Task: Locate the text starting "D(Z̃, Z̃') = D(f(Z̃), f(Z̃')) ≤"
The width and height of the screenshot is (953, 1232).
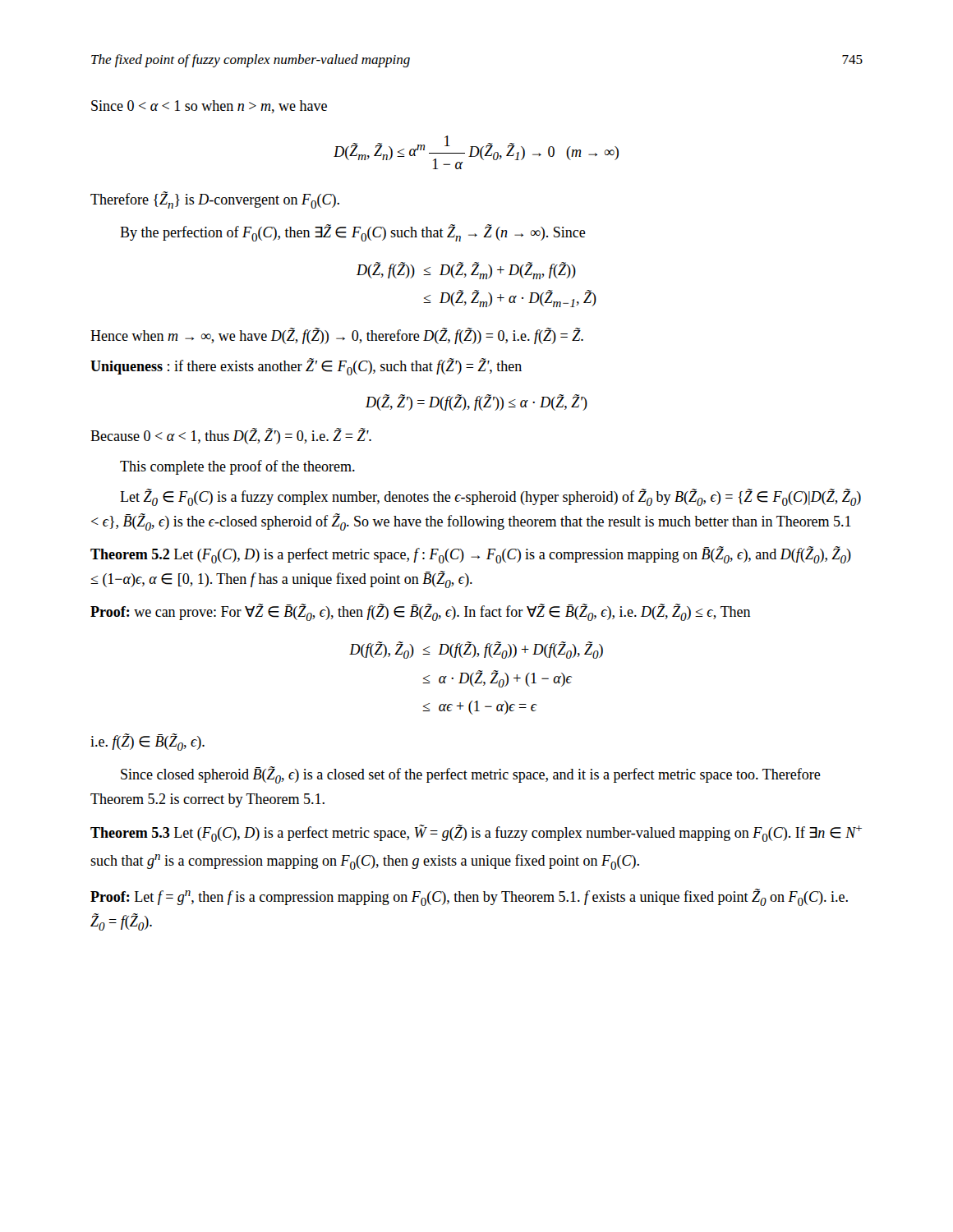Action: point(476,402)
